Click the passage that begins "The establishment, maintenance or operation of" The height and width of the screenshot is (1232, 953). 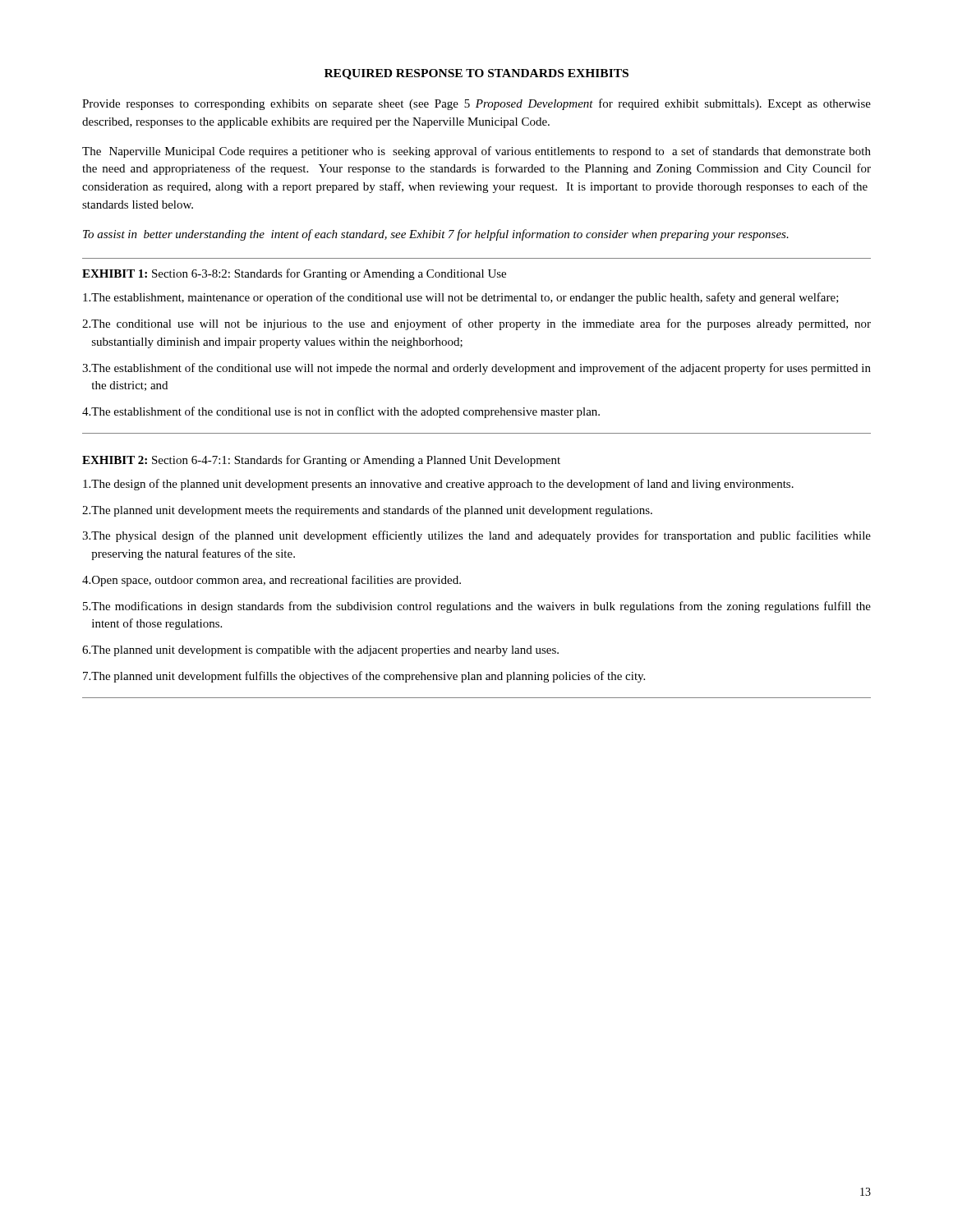(461, 298)
